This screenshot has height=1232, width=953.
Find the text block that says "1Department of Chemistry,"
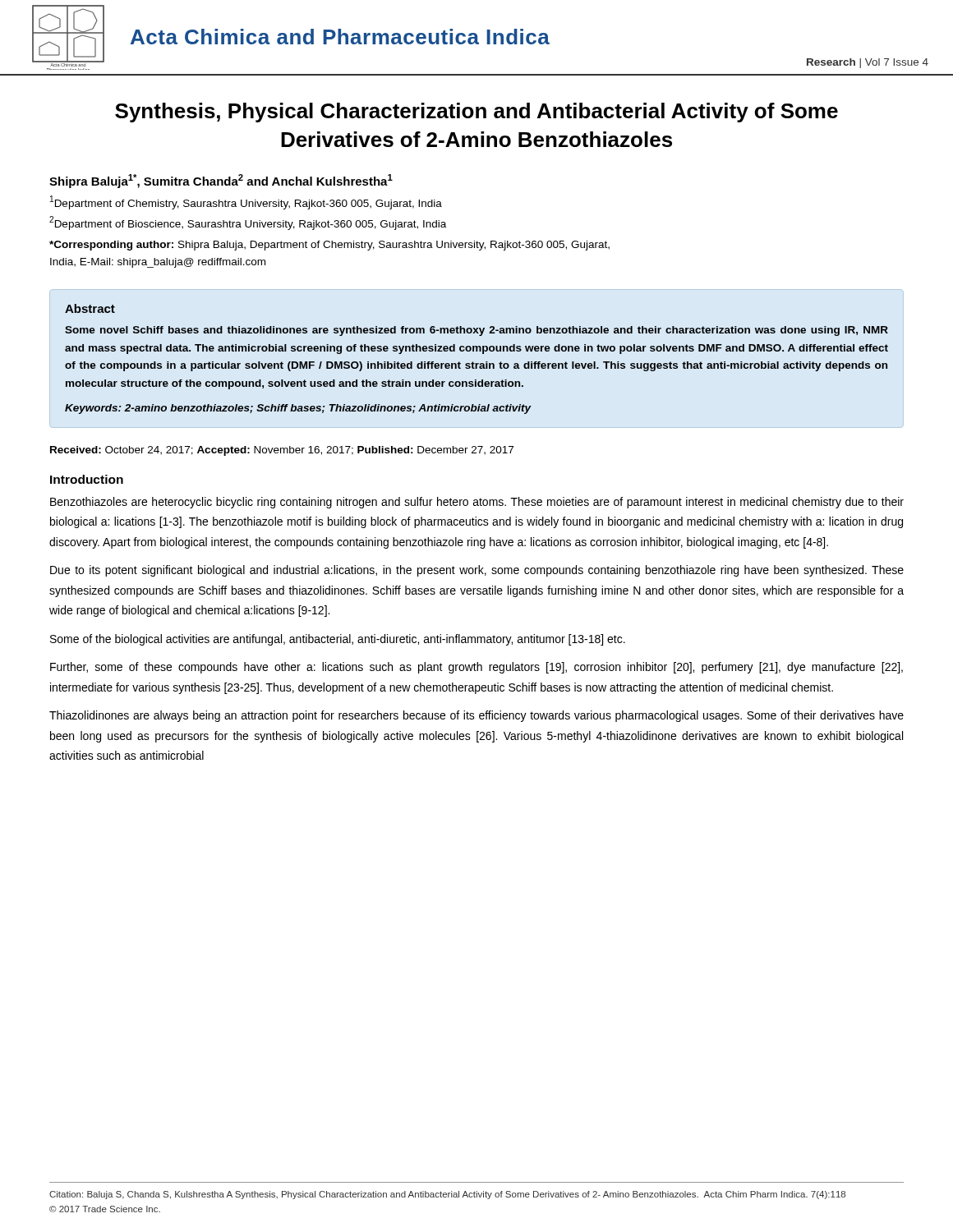tap(246, 202)
